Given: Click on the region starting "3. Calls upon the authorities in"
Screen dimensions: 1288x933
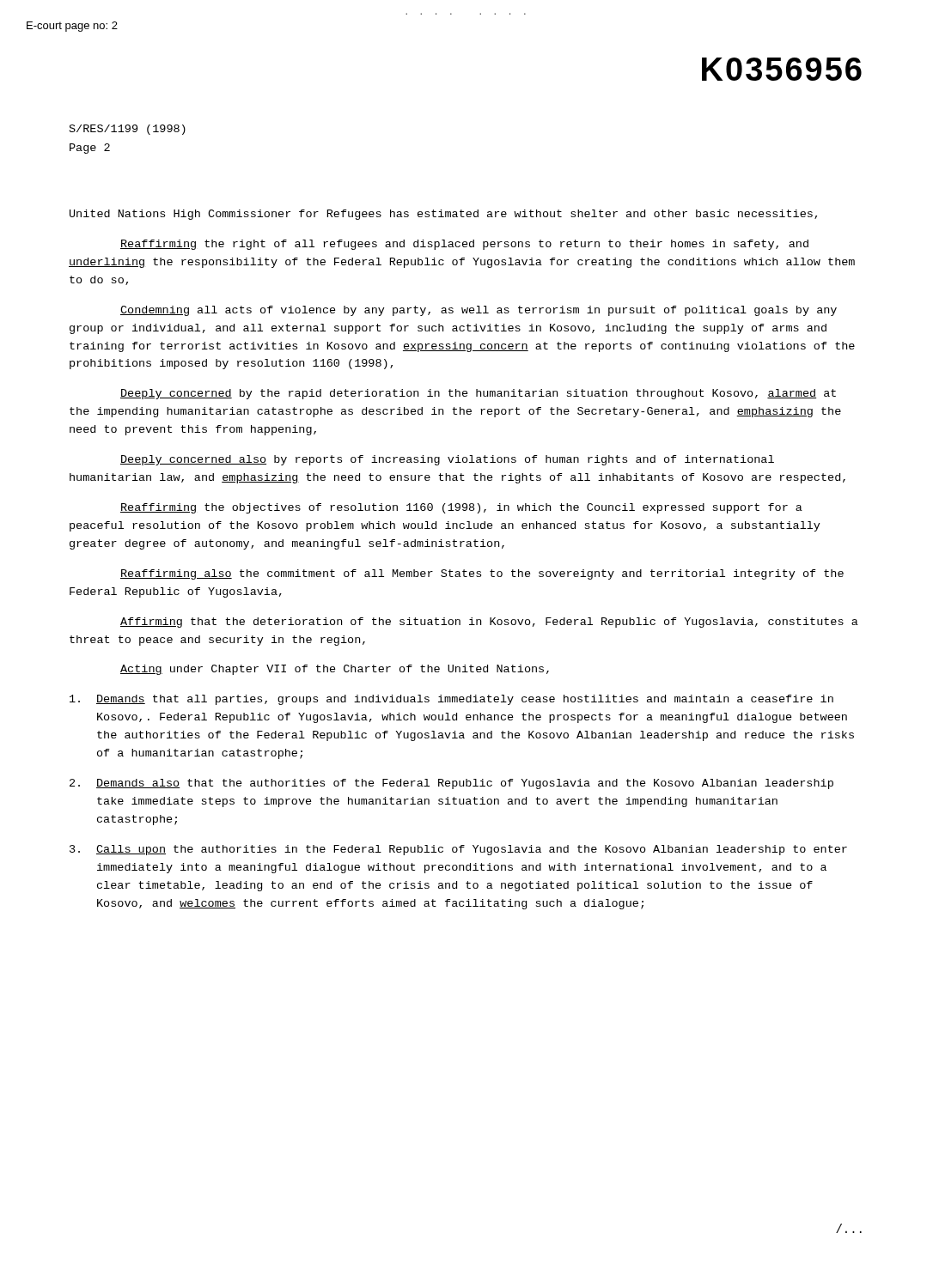Looking at the screenshot, I should click(x=466, y=877).
